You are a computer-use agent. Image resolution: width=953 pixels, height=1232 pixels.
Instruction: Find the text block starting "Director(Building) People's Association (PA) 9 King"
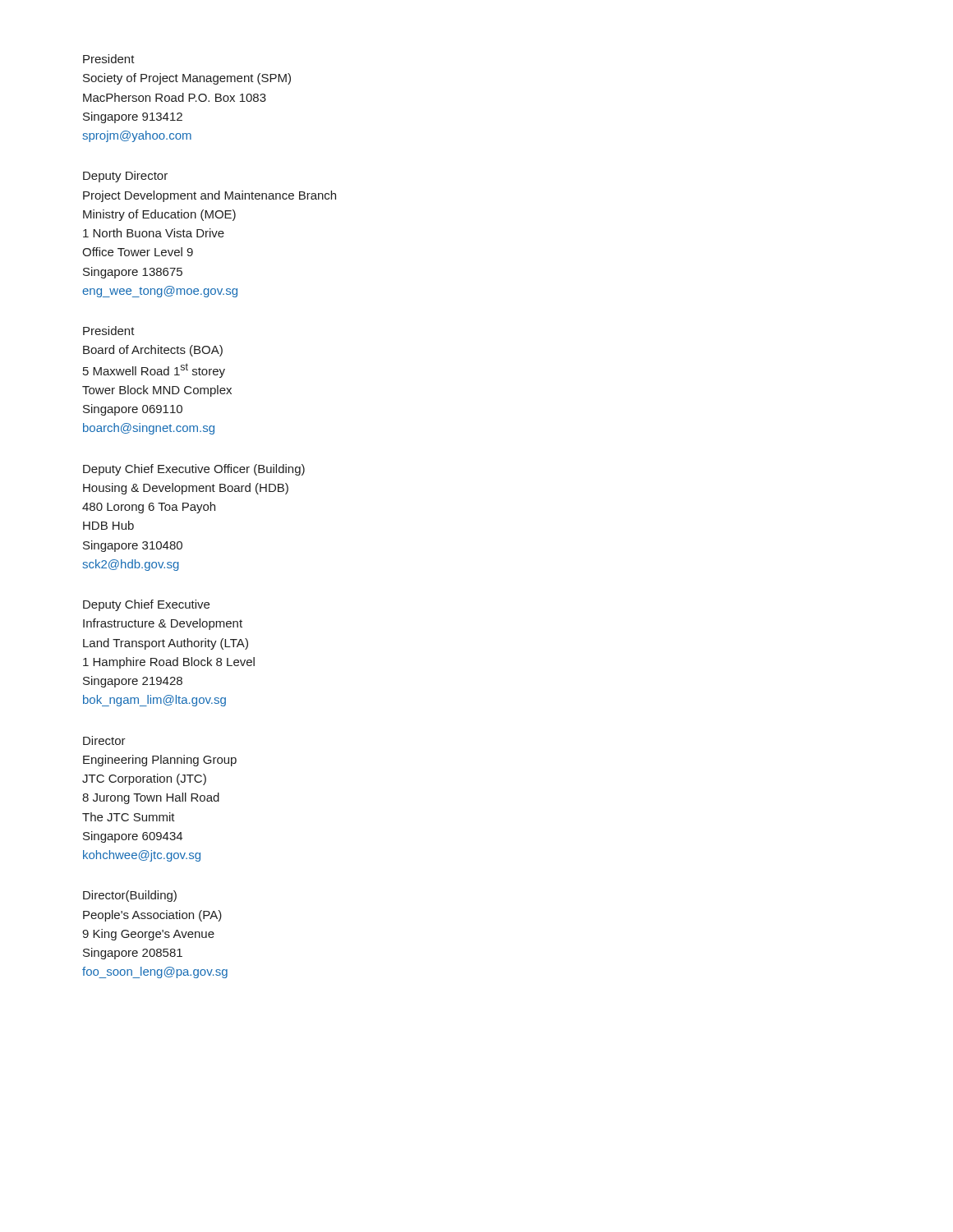pyautogui.click(x=130, y=896)
